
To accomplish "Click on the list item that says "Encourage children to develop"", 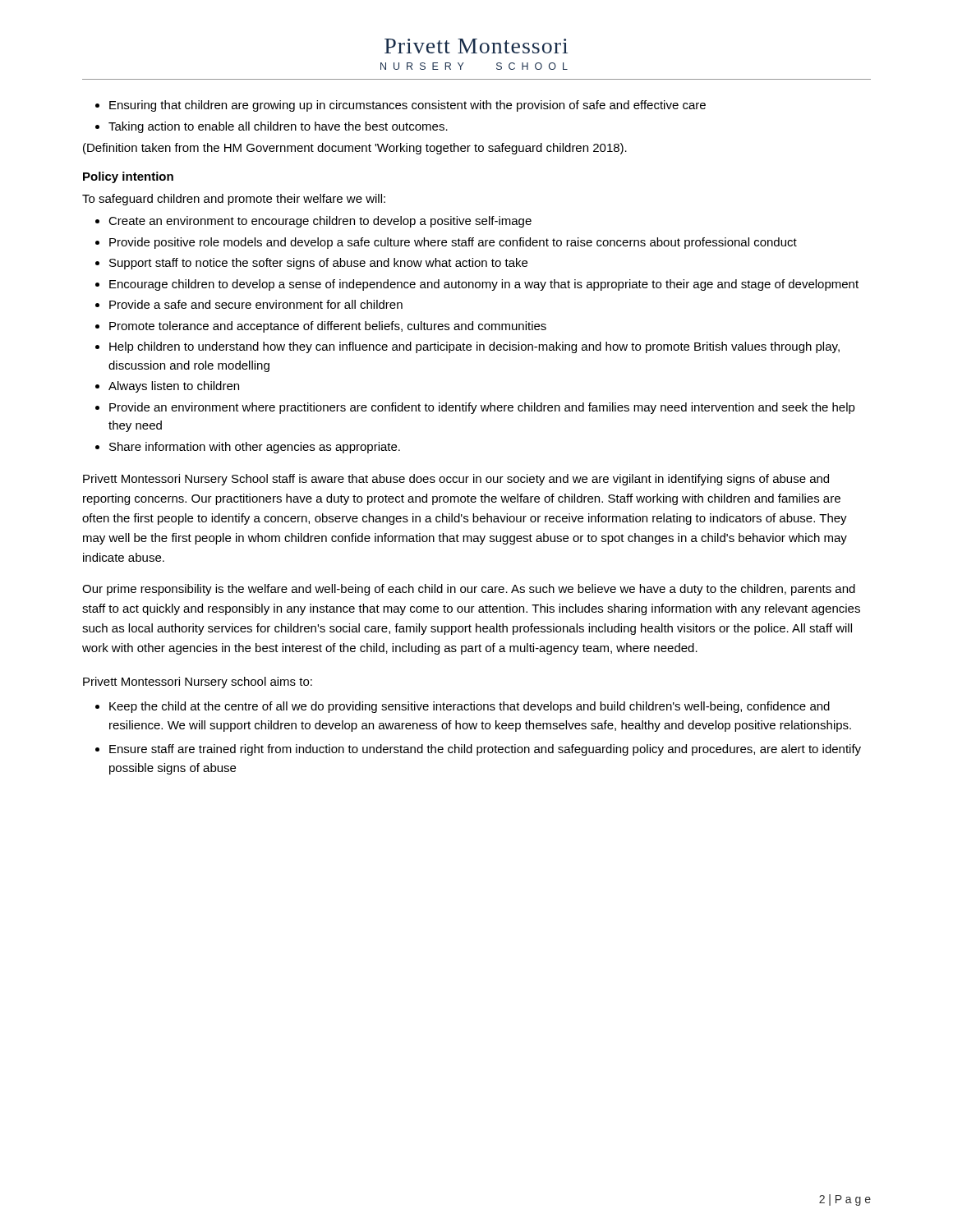I will tap(484, 283).
